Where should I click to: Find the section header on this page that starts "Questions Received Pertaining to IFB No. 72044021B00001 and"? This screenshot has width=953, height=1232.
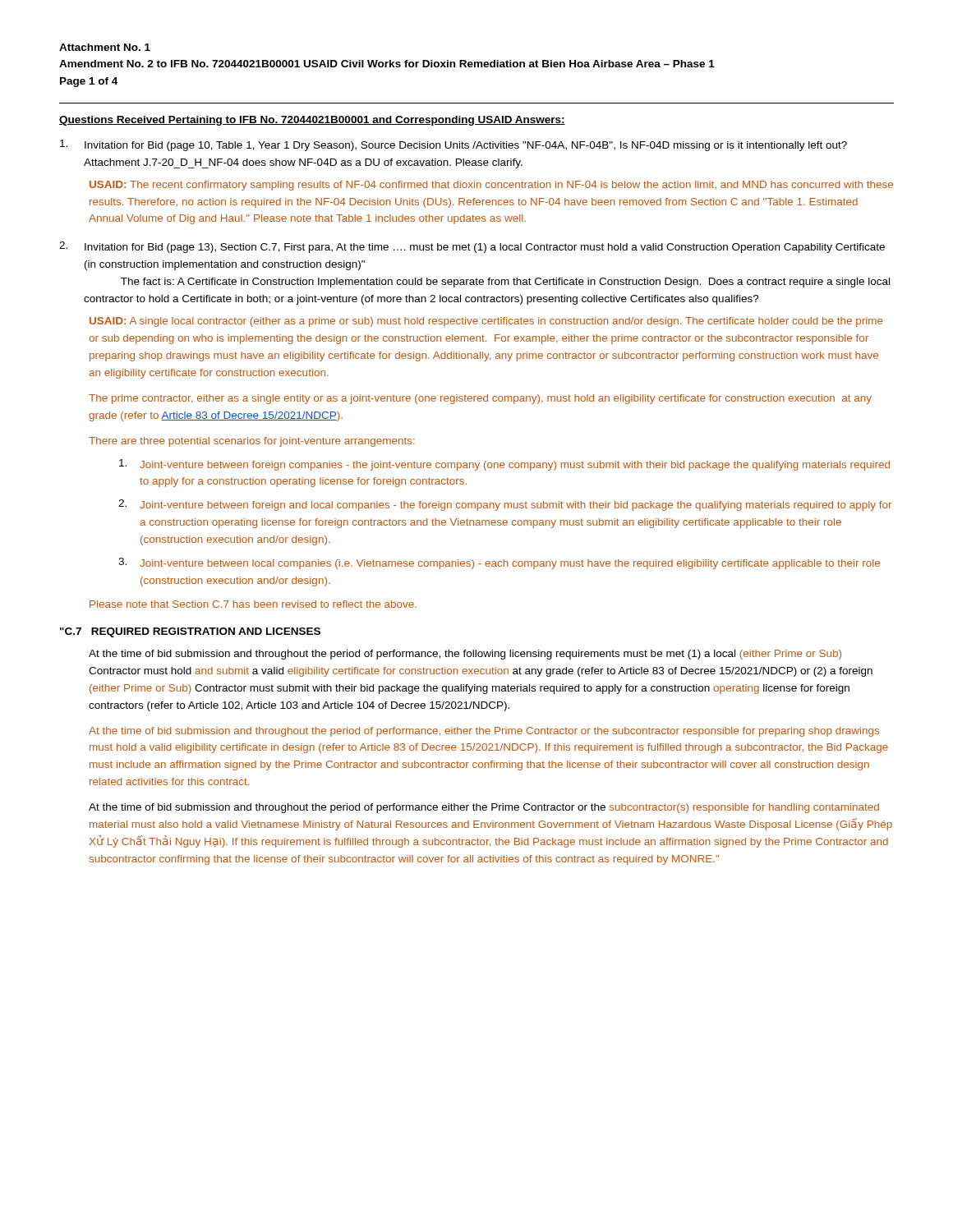point(312,119)
